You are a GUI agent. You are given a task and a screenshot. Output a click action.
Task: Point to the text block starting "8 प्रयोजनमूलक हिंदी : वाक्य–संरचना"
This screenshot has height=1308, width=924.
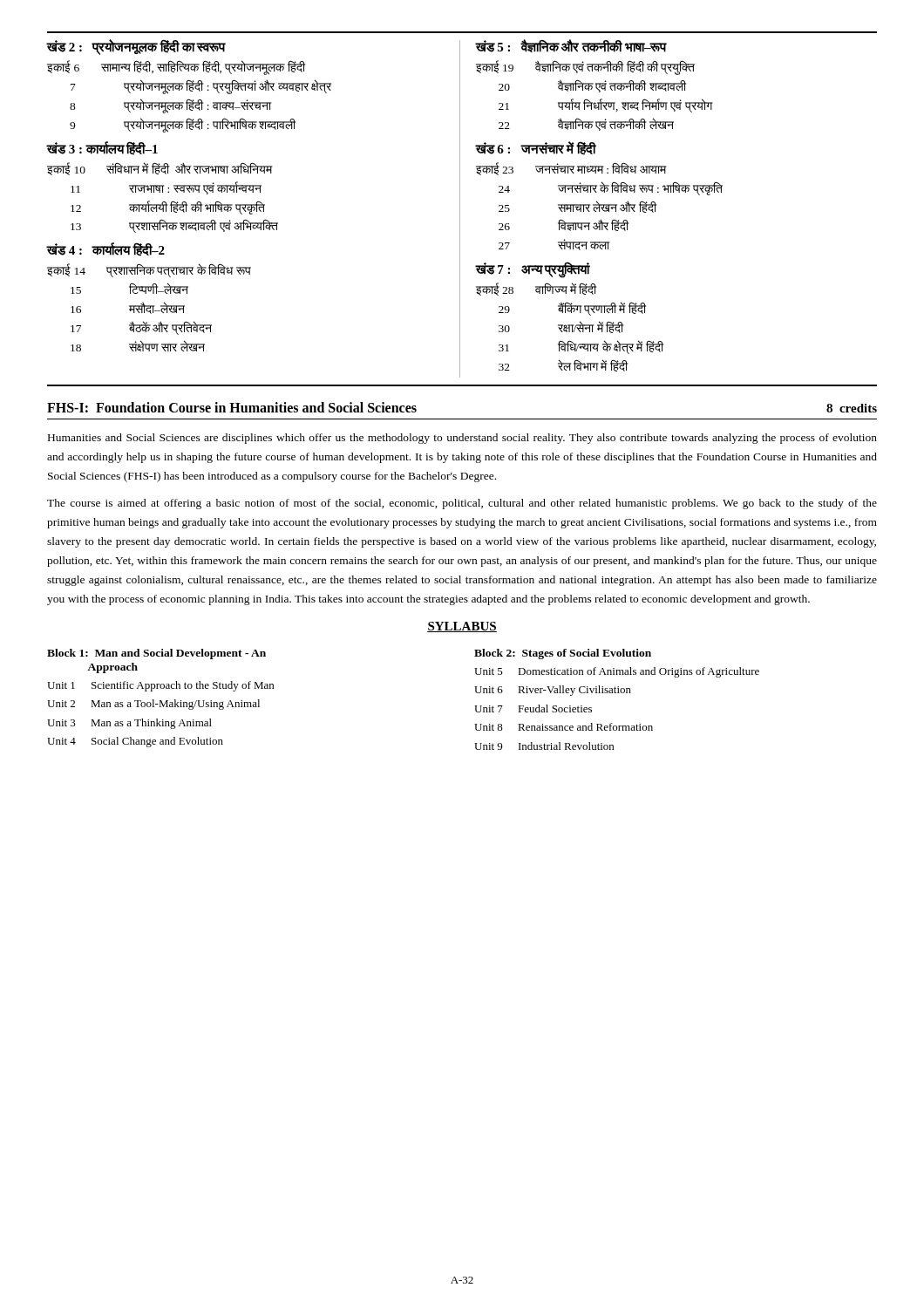[159, 107]
